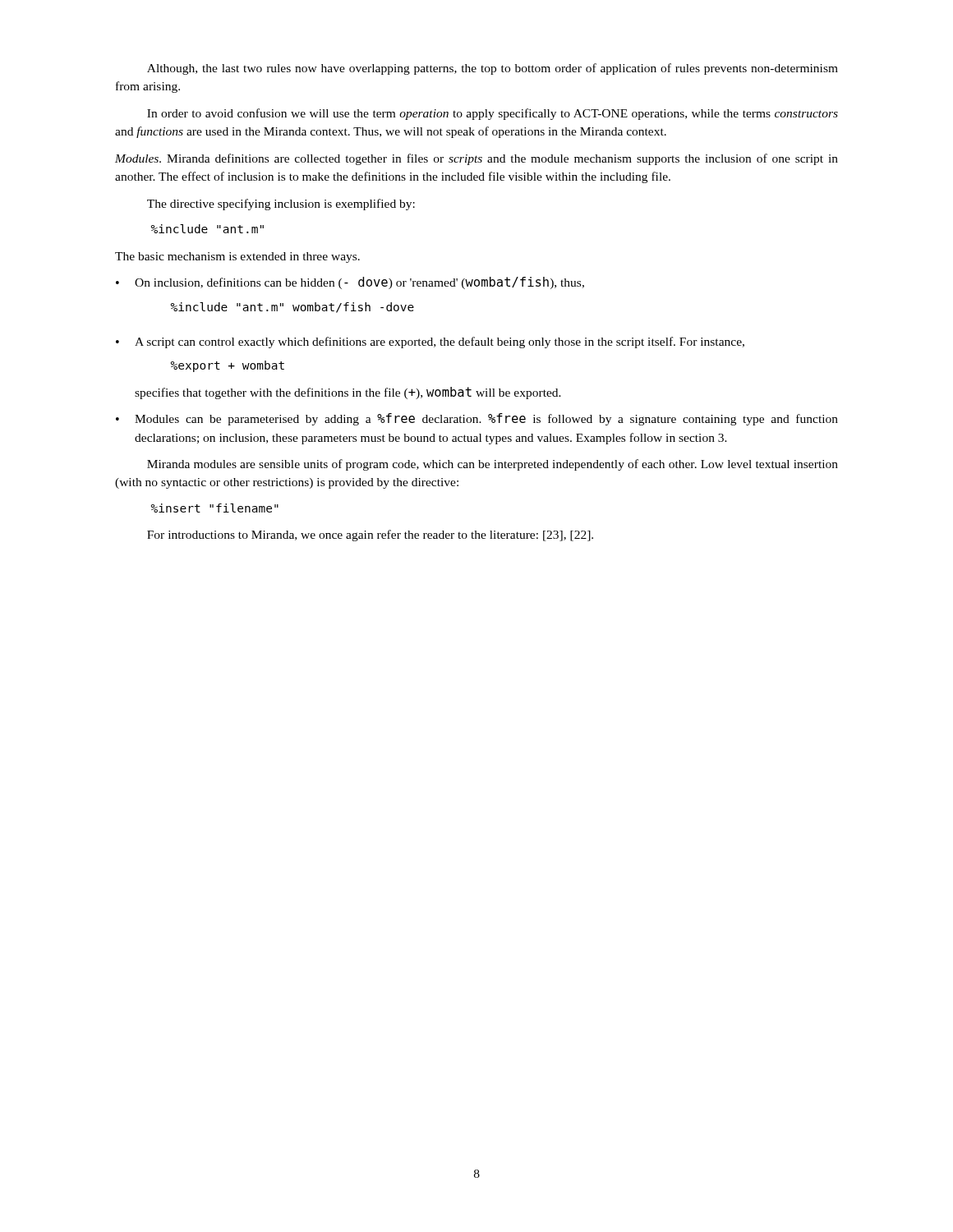953x1232 pixels.
Task: Locate the text block containing "The directive specifying inclusion"
Action: [x=281, y=205]
